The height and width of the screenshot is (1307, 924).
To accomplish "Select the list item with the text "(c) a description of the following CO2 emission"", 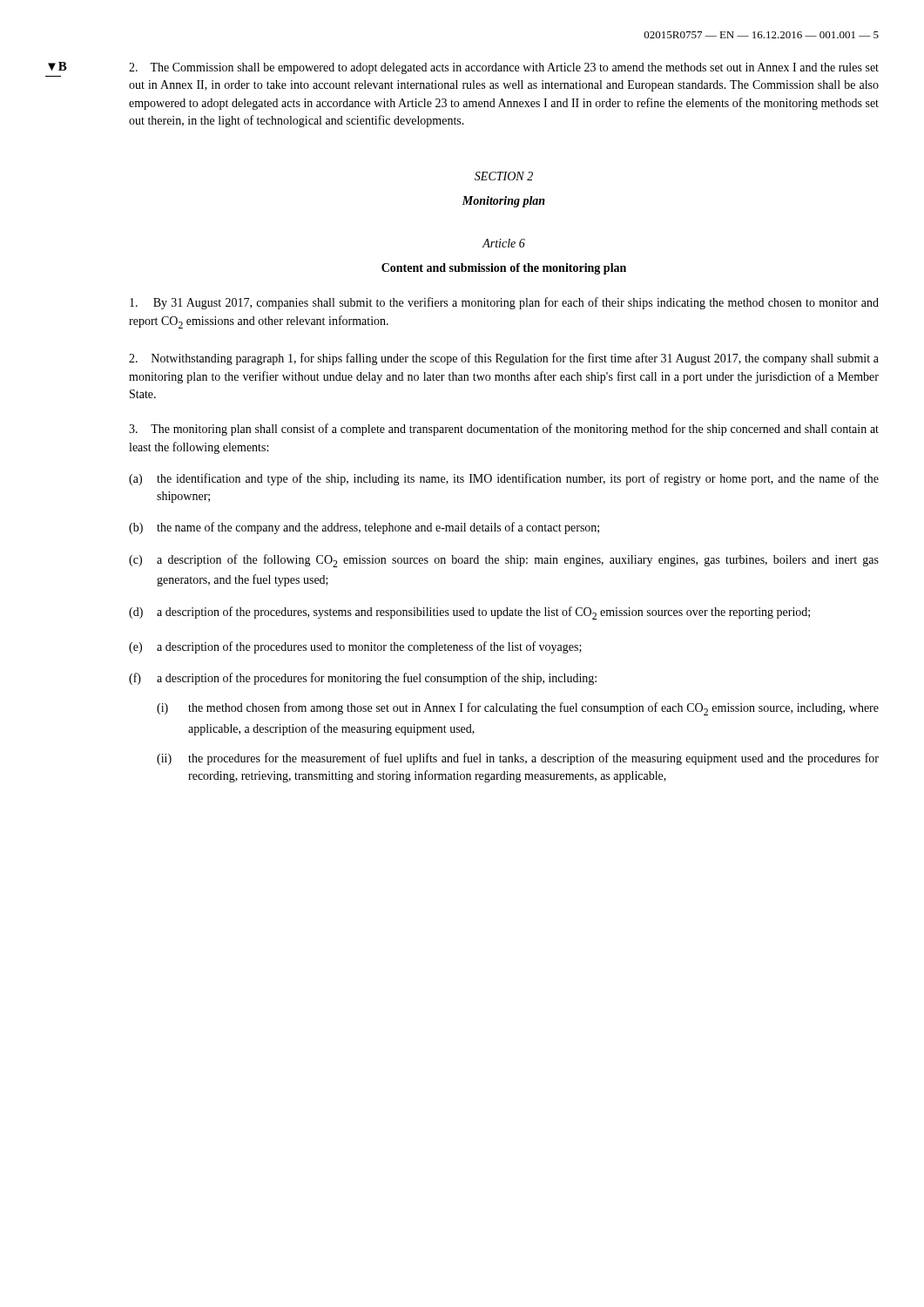I will point(504,571).
